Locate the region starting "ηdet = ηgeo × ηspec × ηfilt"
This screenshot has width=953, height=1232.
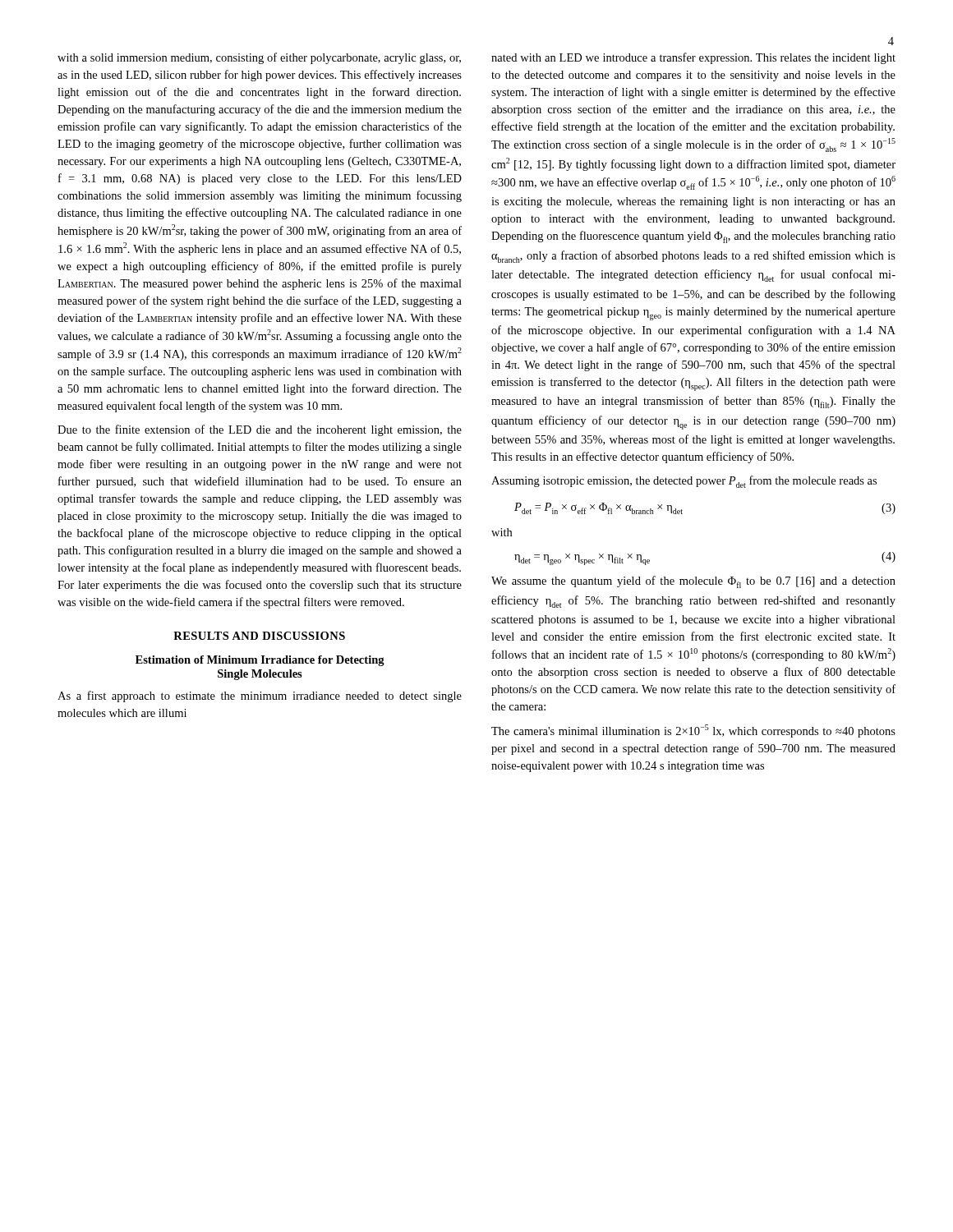pos(585,560)
